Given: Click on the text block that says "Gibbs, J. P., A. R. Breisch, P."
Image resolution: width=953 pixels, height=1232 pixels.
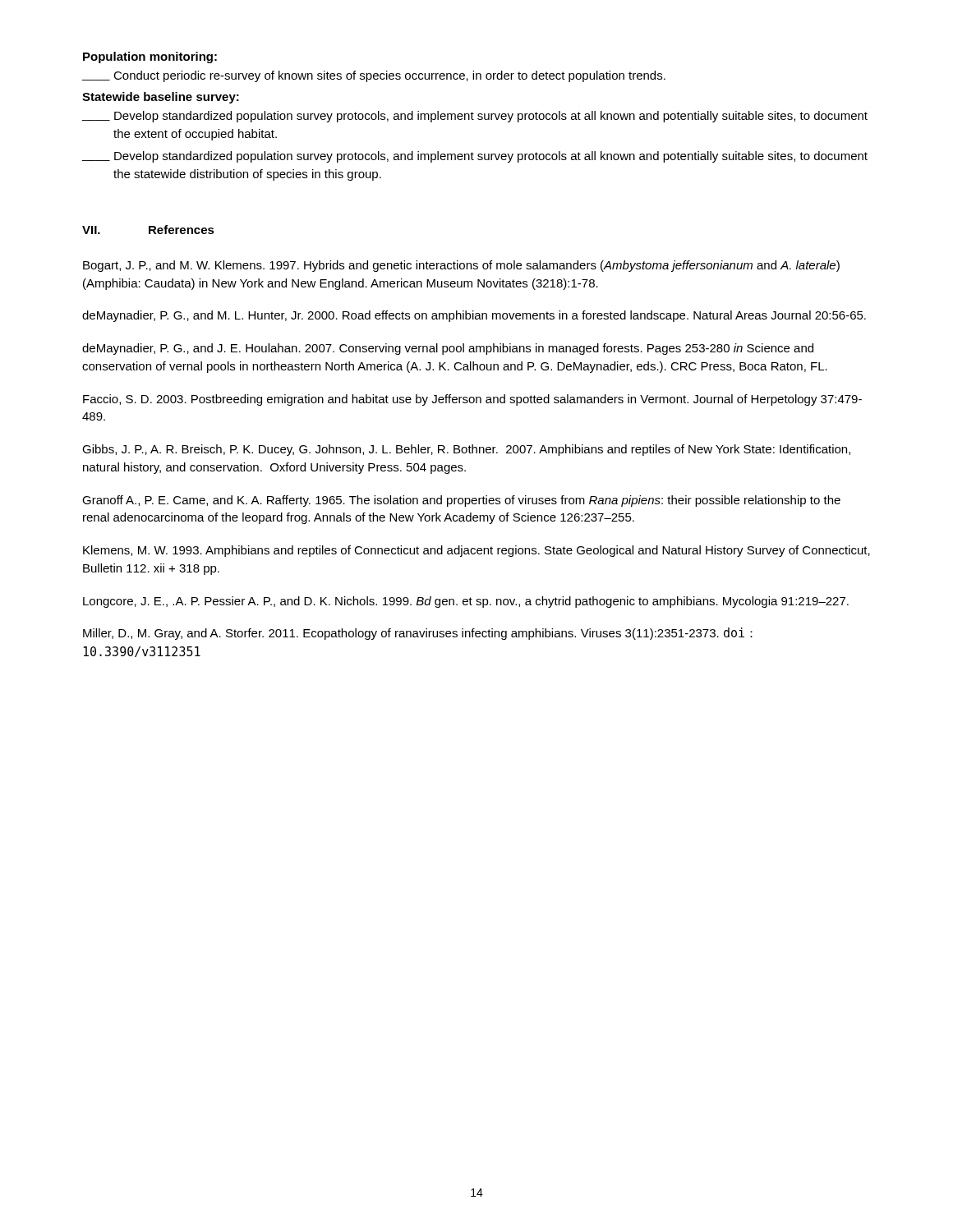Looking at the screenshot, I should click(467, 458).
